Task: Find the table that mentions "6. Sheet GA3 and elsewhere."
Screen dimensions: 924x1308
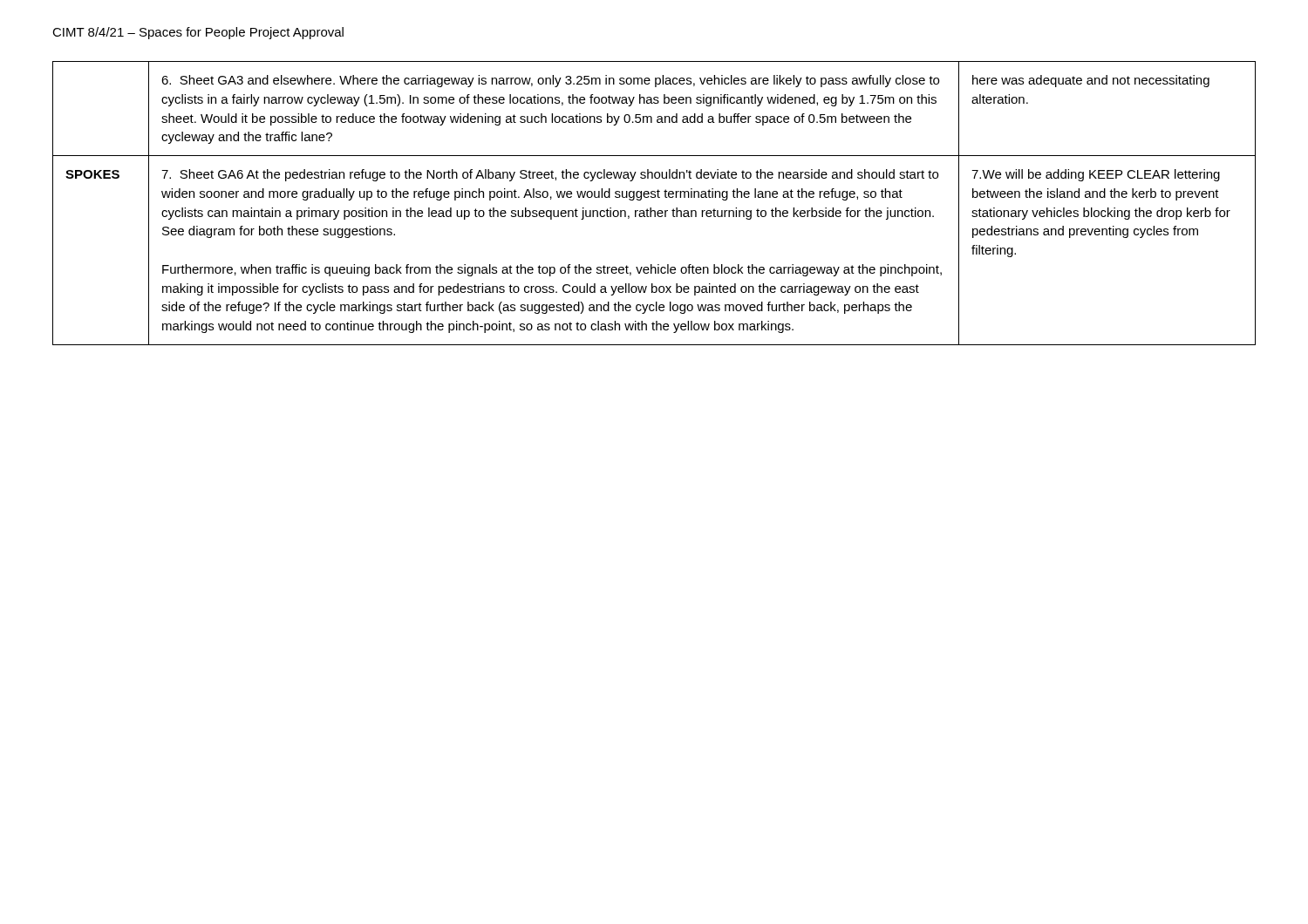Action: pos(654,203)
